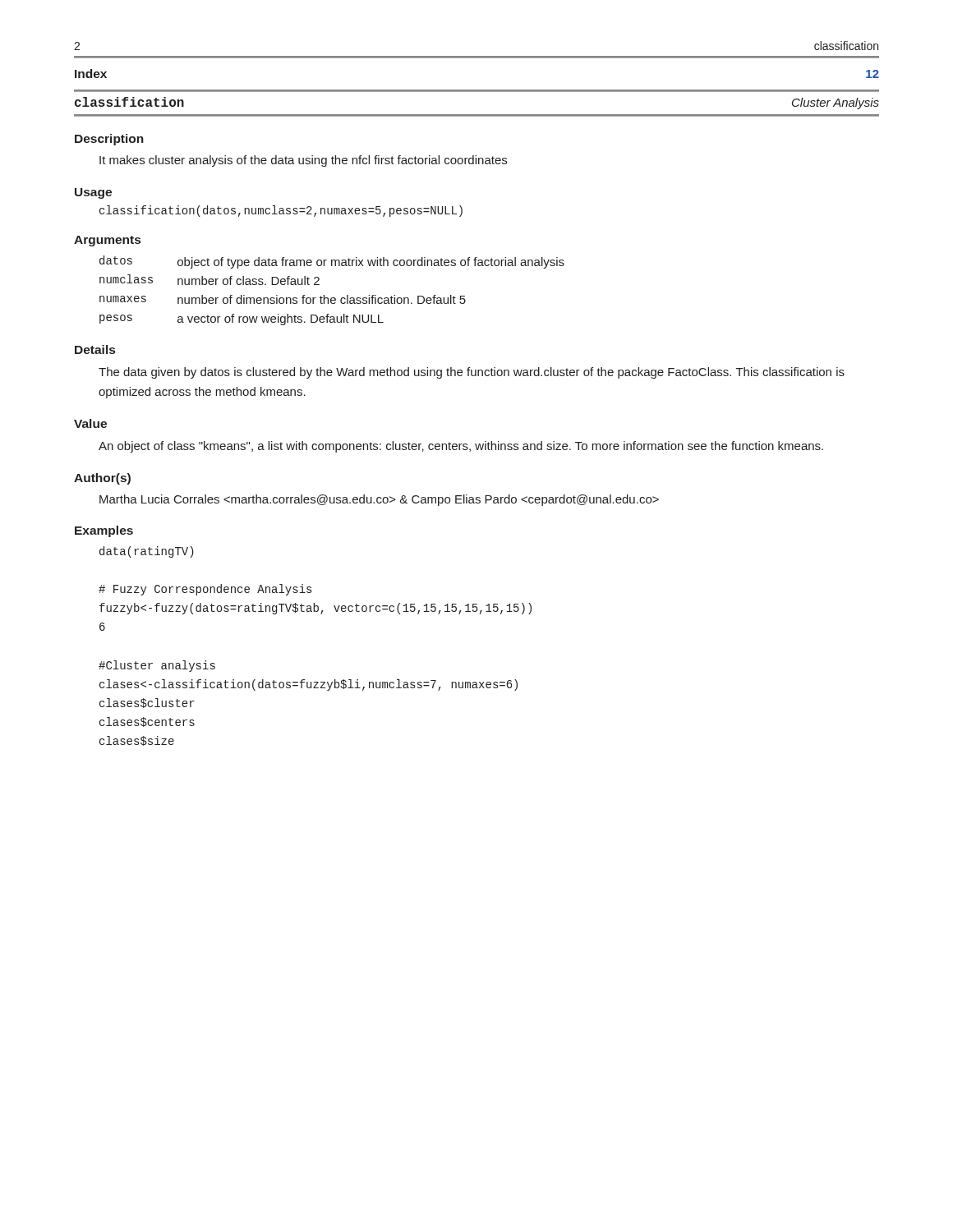Find "classification Cluster Analysis" on this page
The width and height of the screenshot is (953, 1232).
(476, 103)
